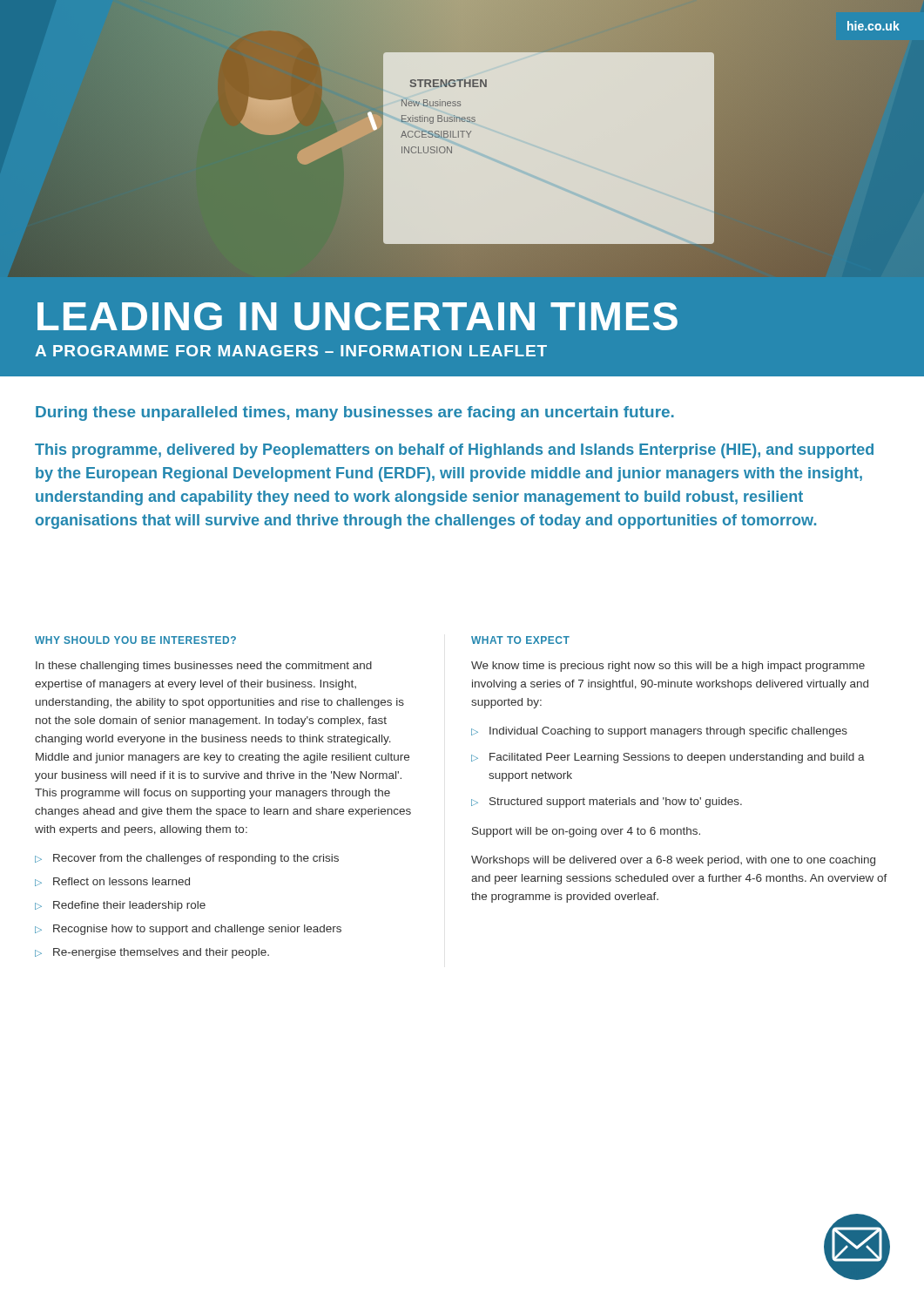Find the logo
This screenshot has width=924, height=1307.
[x=857, y=1247]
